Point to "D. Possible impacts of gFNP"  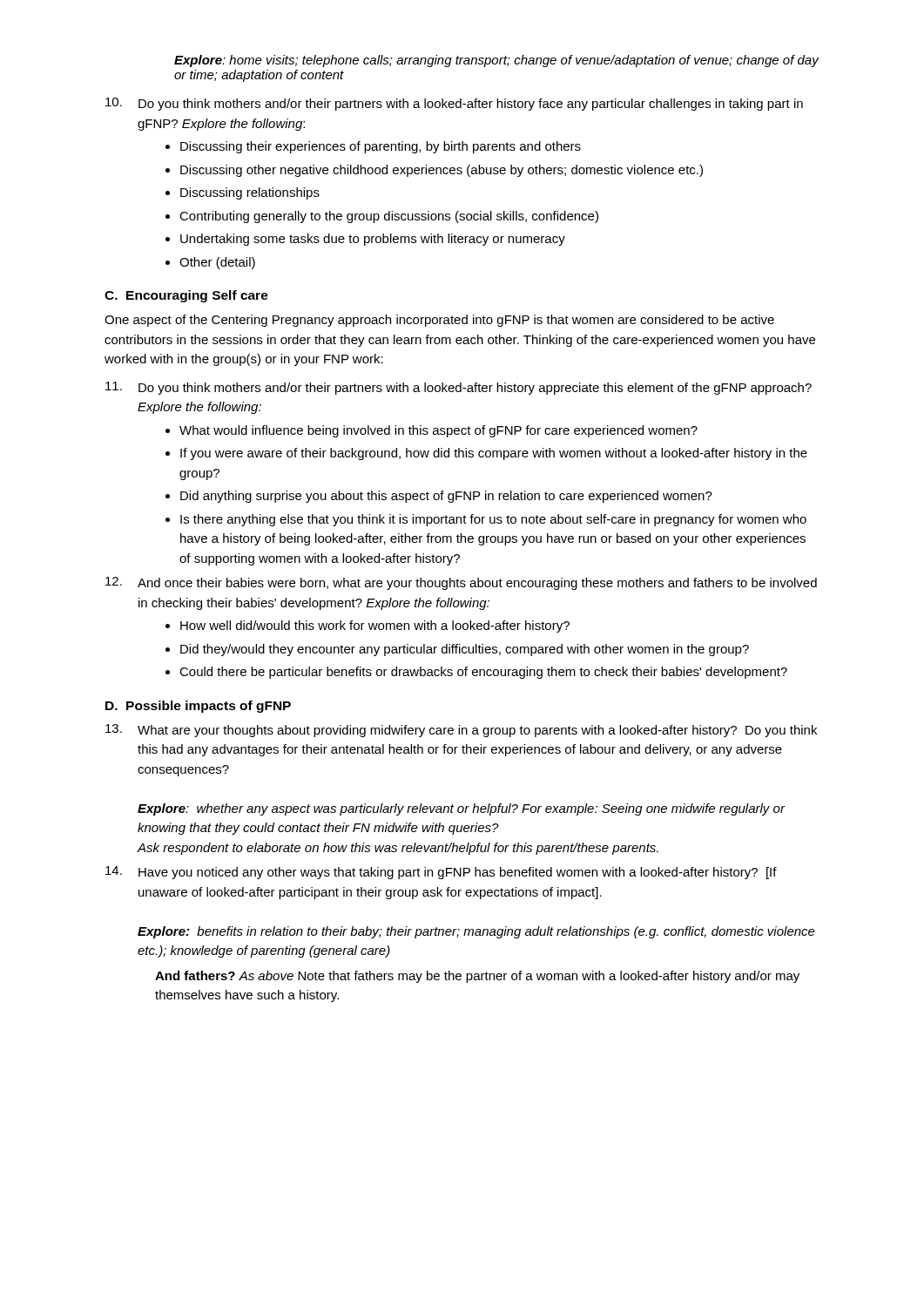[x=198, y=705]
